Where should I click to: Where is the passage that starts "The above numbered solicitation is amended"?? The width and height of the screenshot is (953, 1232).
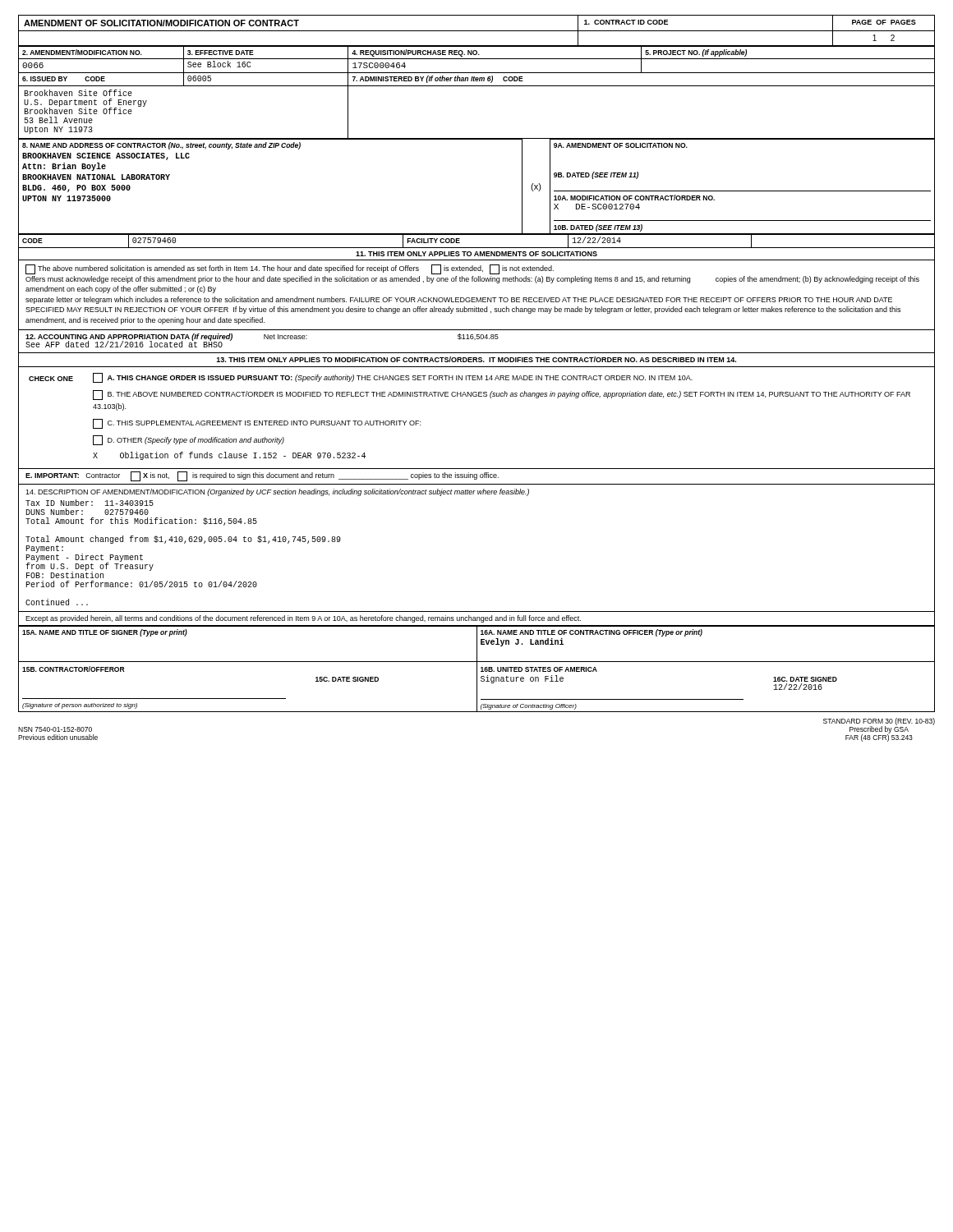472,294
